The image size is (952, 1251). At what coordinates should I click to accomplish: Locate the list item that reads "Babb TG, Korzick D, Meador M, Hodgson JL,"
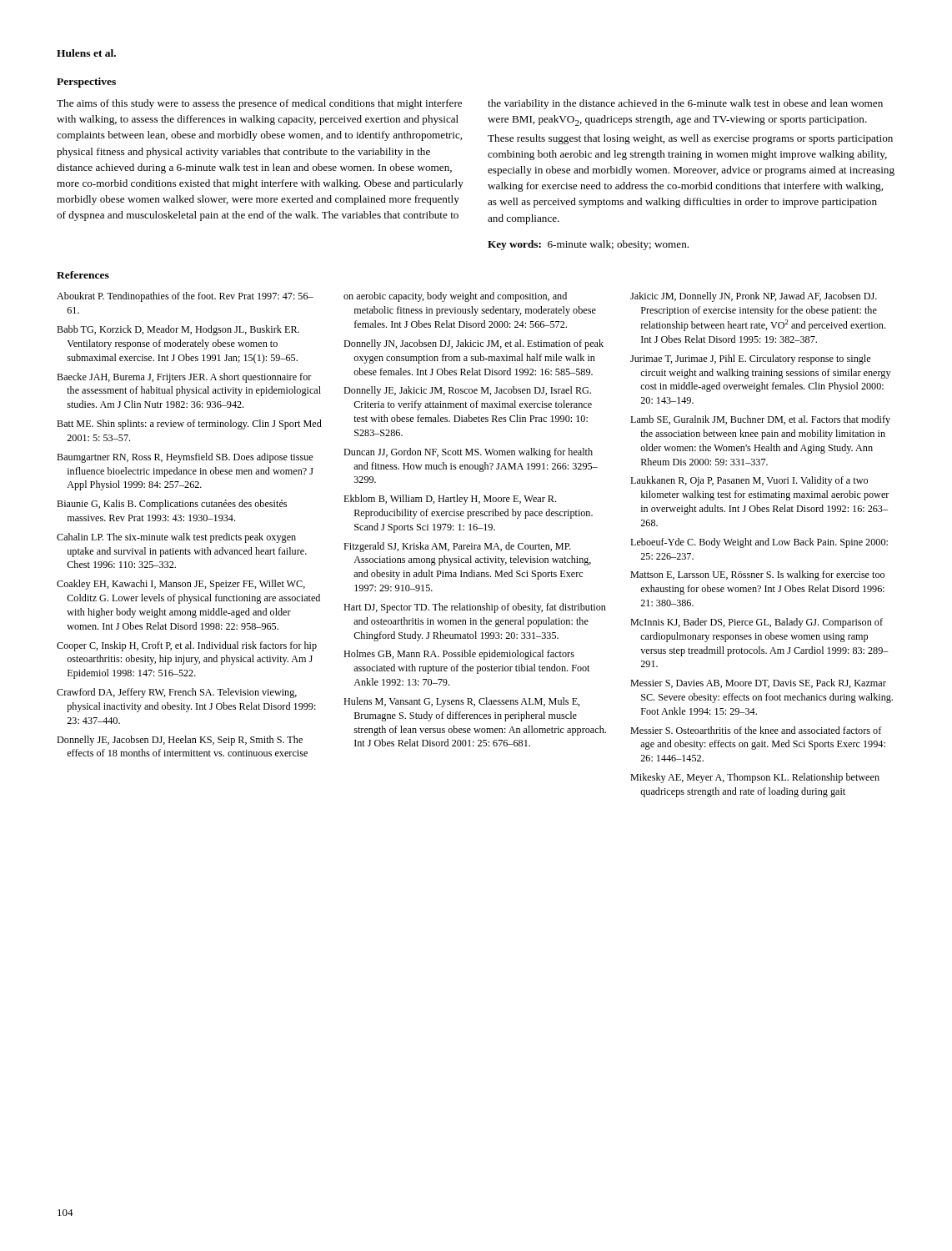click(178, 344)
